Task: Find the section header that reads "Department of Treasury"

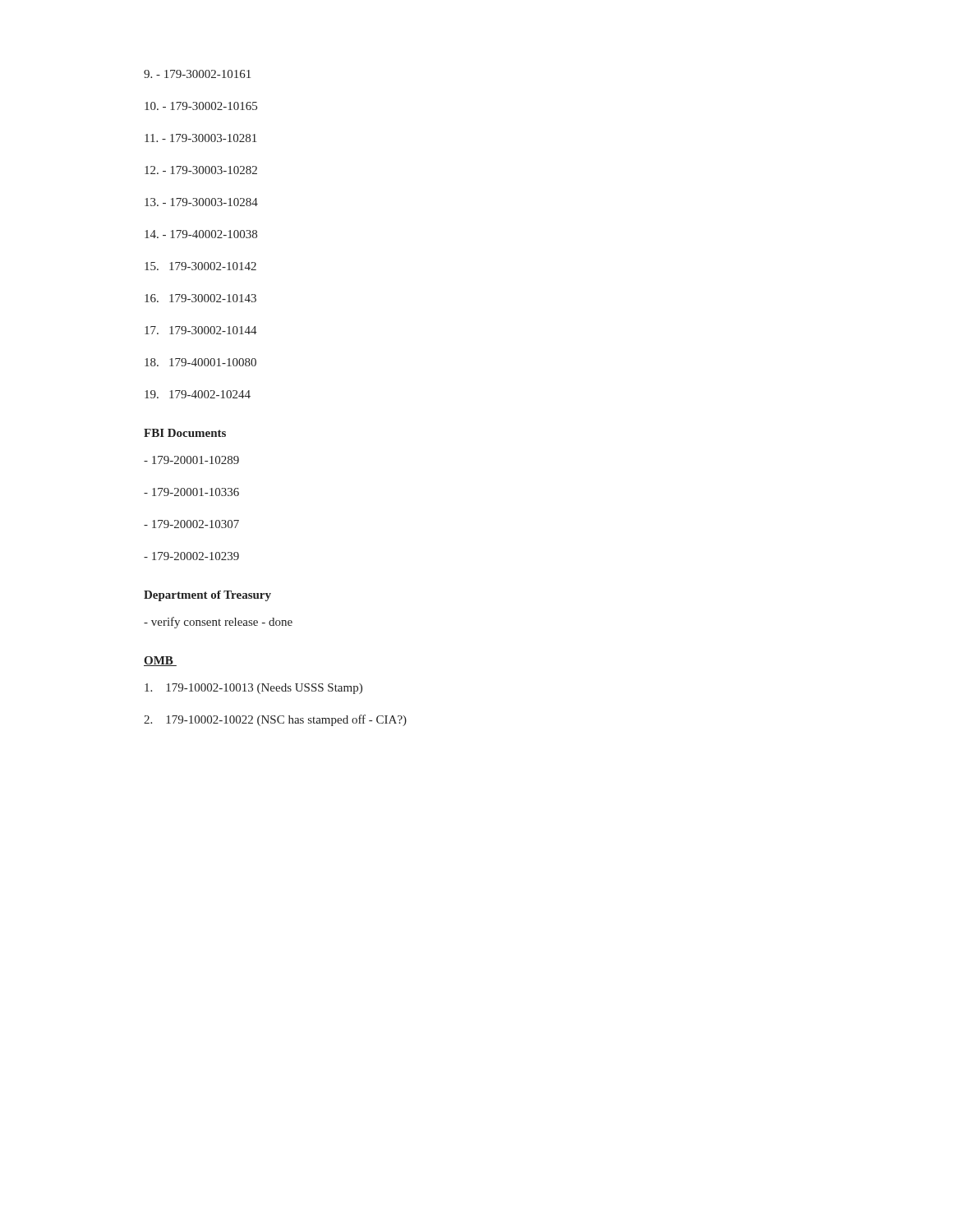Action: coord(207,595)
